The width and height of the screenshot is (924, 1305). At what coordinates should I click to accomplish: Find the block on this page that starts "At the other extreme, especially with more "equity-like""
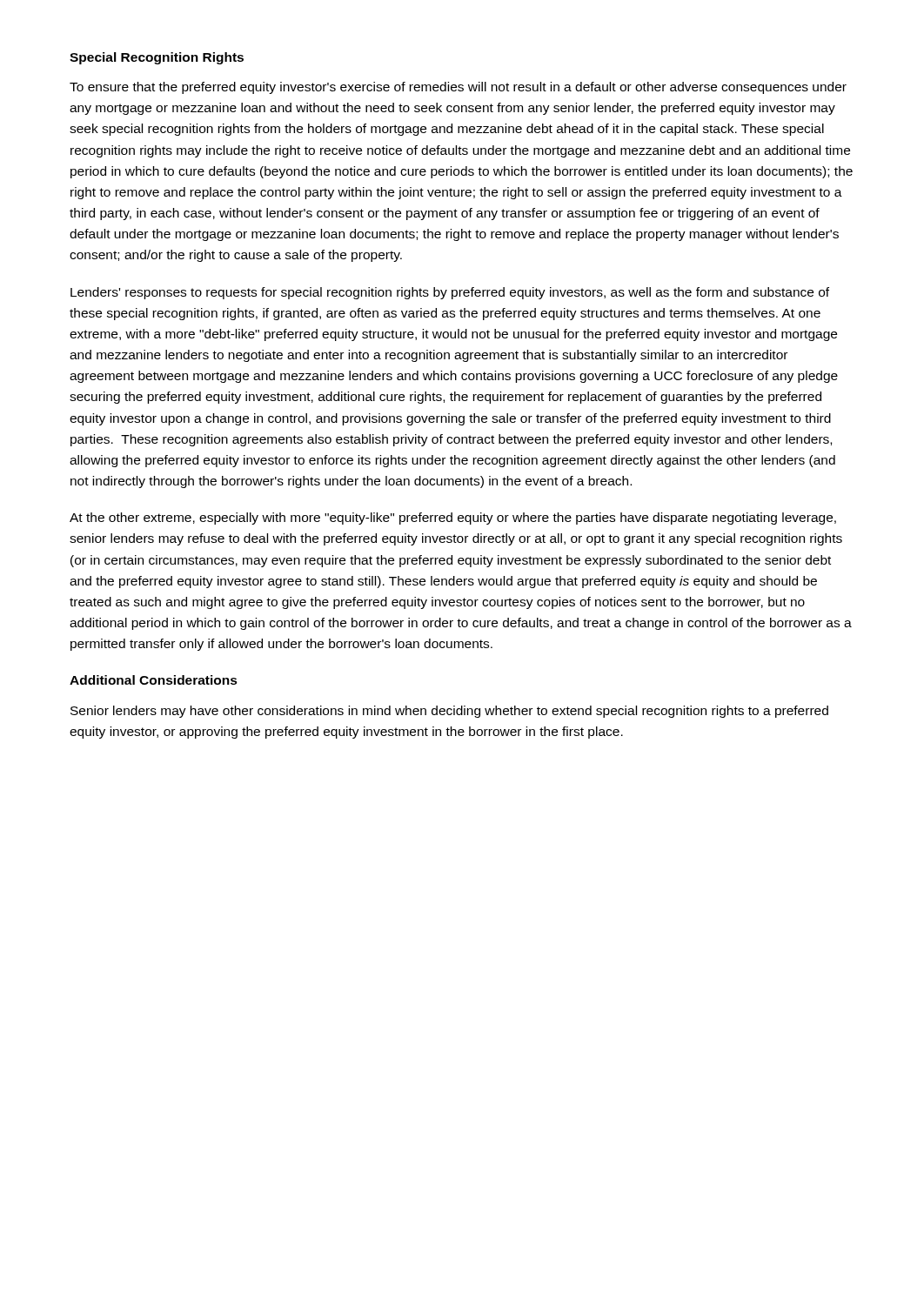[x=461, y=581]
